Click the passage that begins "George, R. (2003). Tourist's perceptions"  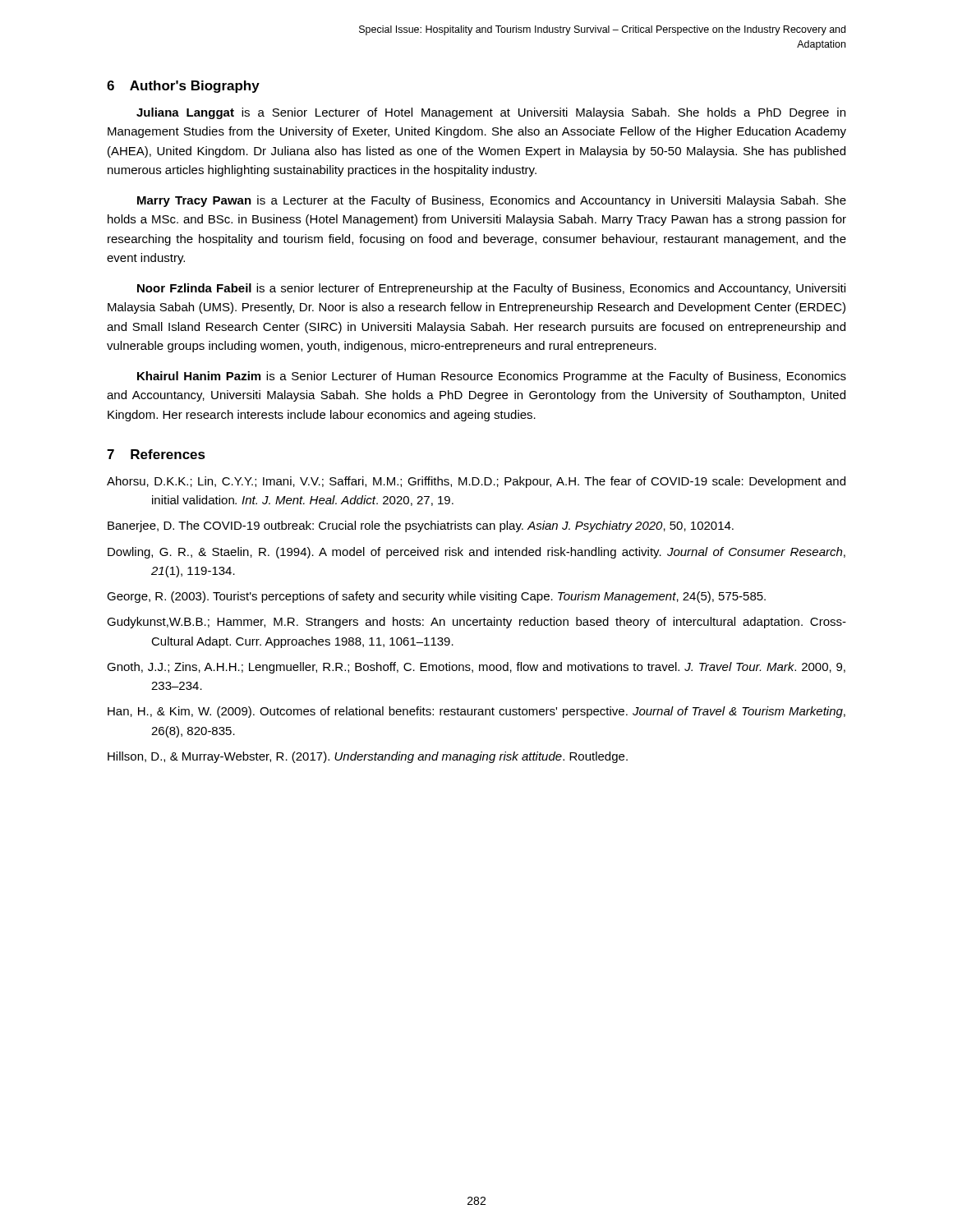(437, 596)
